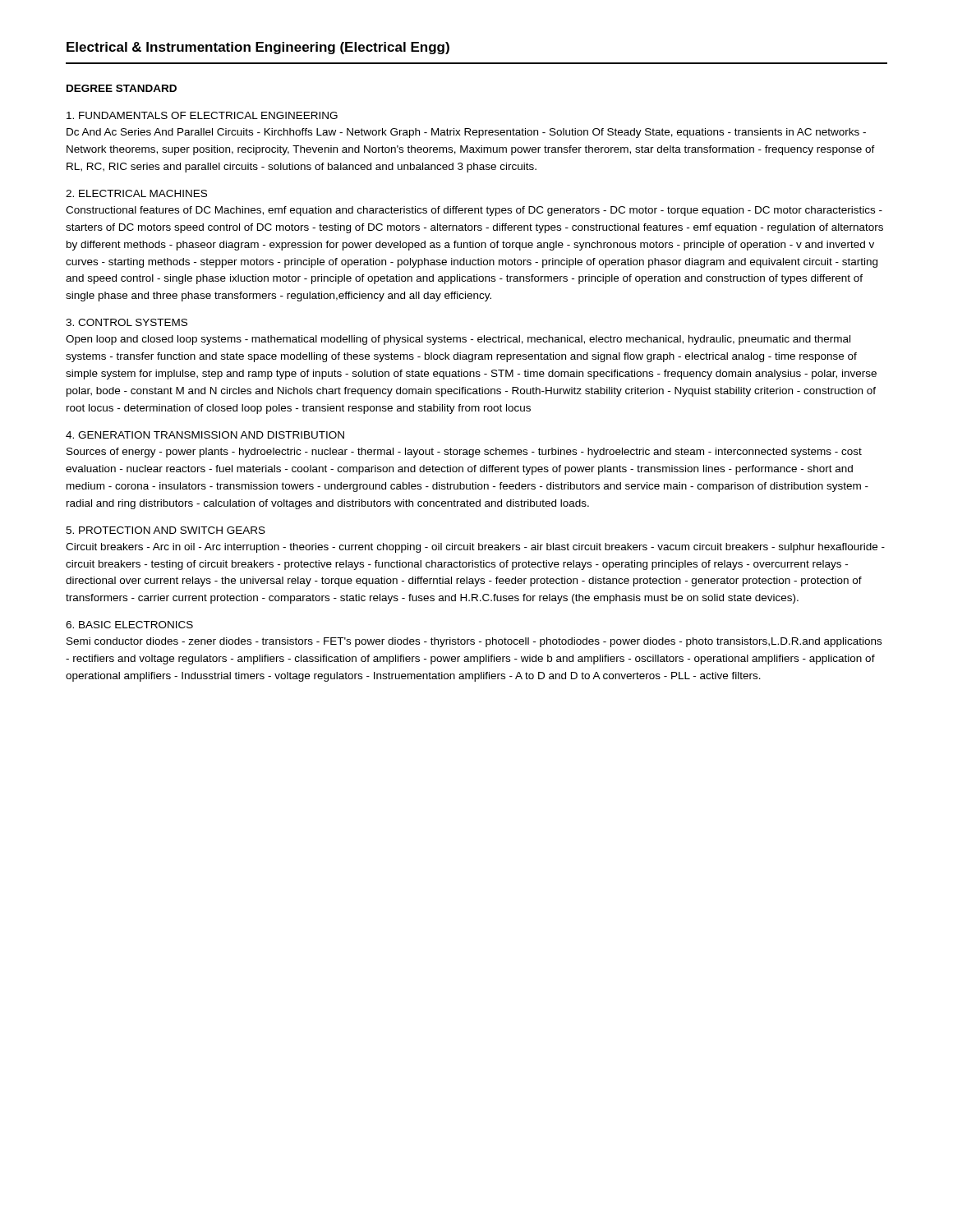Image resolution: width=953 pixels, height=1232 pixels.
Task: Point to the passage starting "DEGREE STANDARD"
Action: pos(121,88)
